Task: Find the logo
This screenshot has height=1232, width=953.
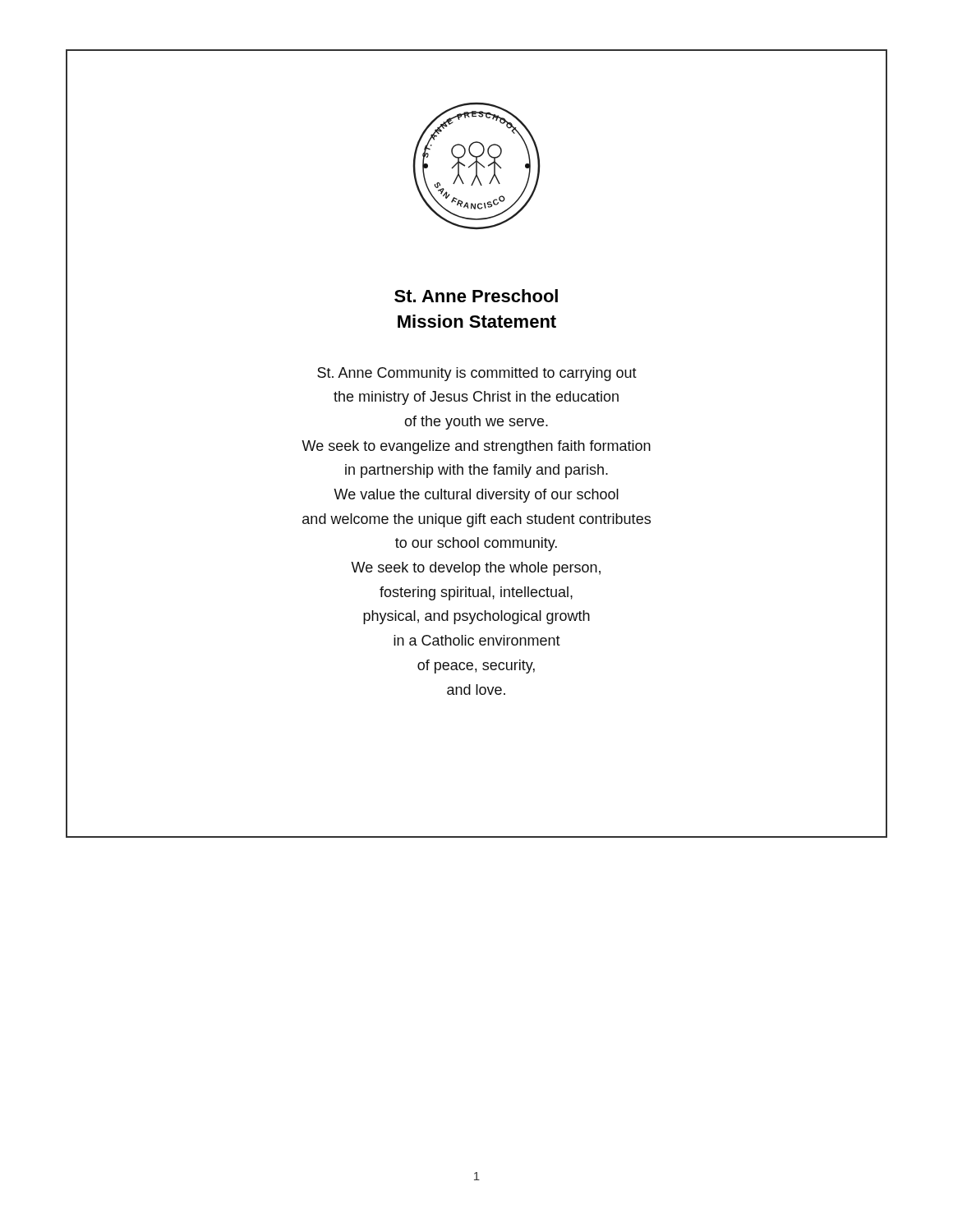Action: click(476, 168)
